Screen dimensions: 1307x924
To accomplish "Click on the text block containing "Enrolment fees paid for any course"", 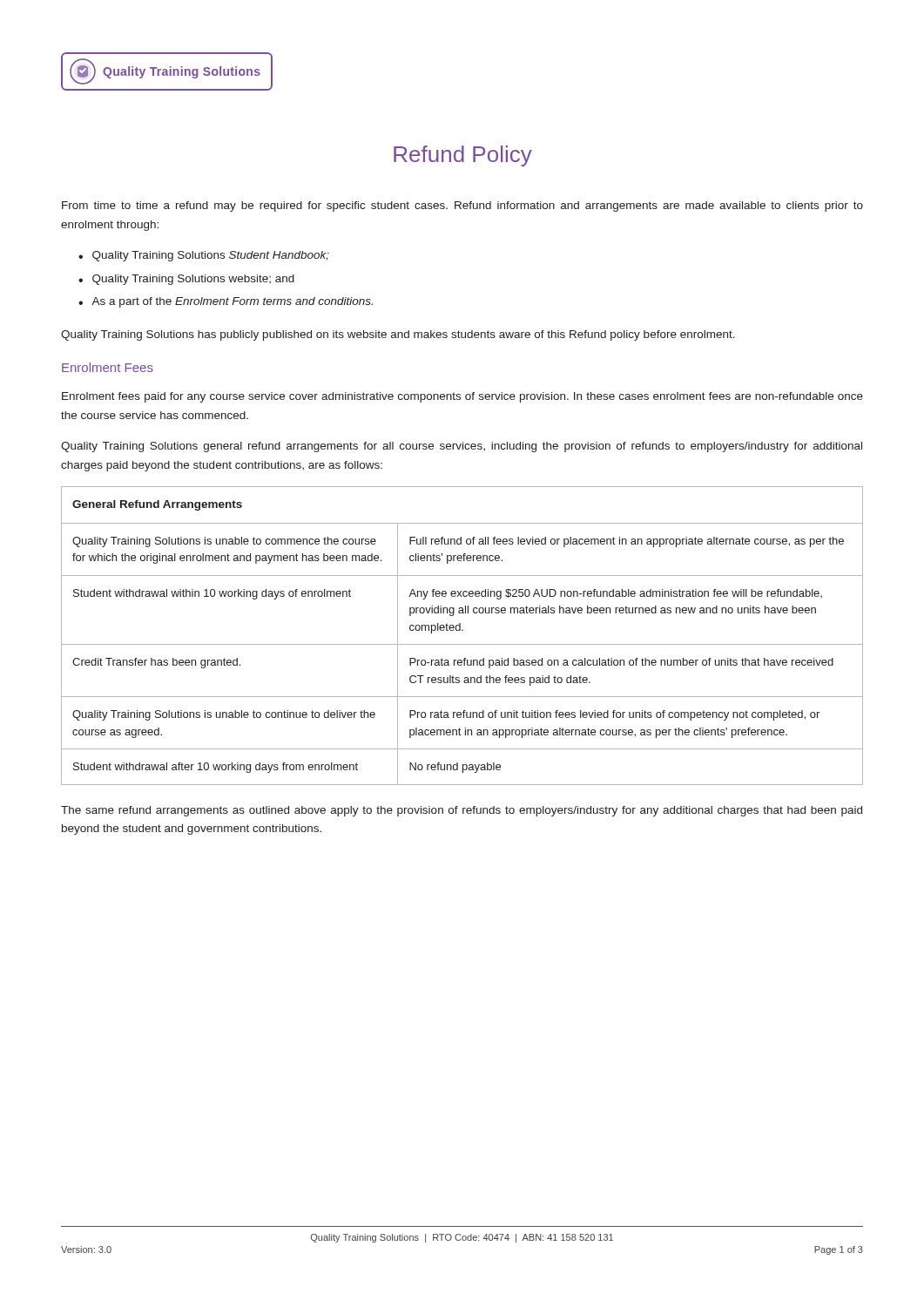I will click(x=462, y=405).
